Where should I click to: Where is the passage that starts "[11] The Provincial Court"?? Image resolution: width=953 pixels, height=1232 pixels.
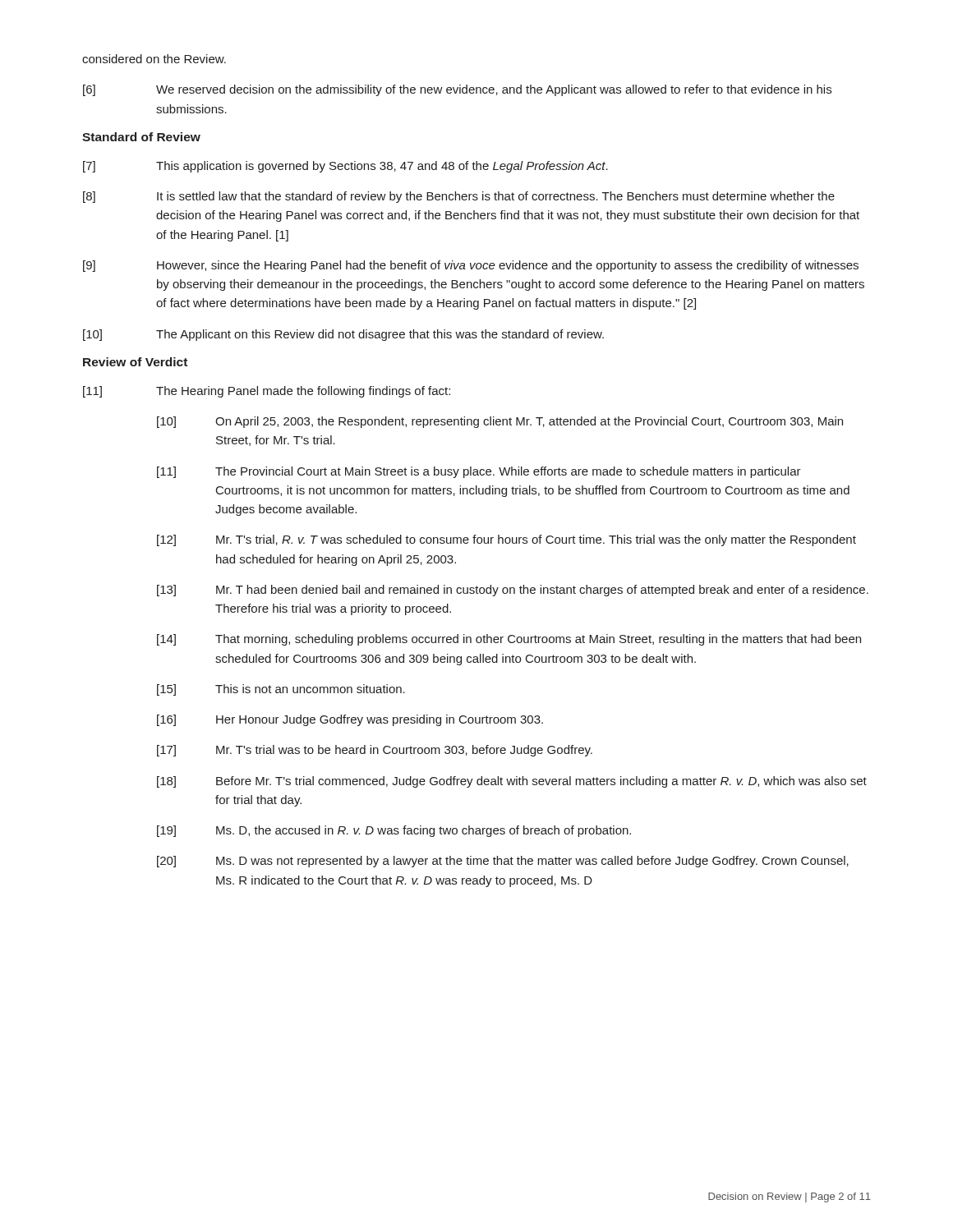[513, 490]
